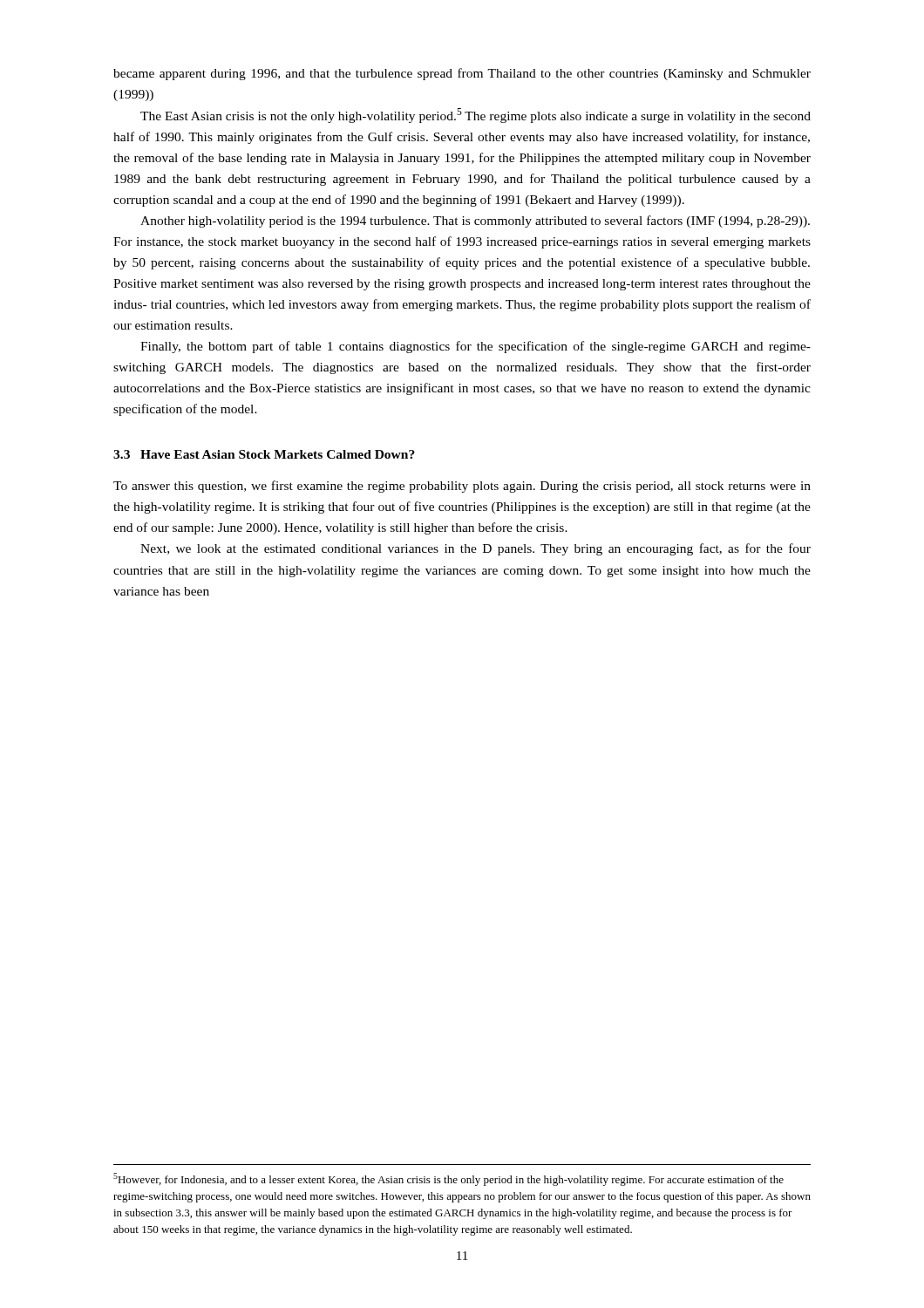Click on the text block containing "To answer this question, we first examine"
The width and height of the screenshot is (924, 1308).
(462, 507)
